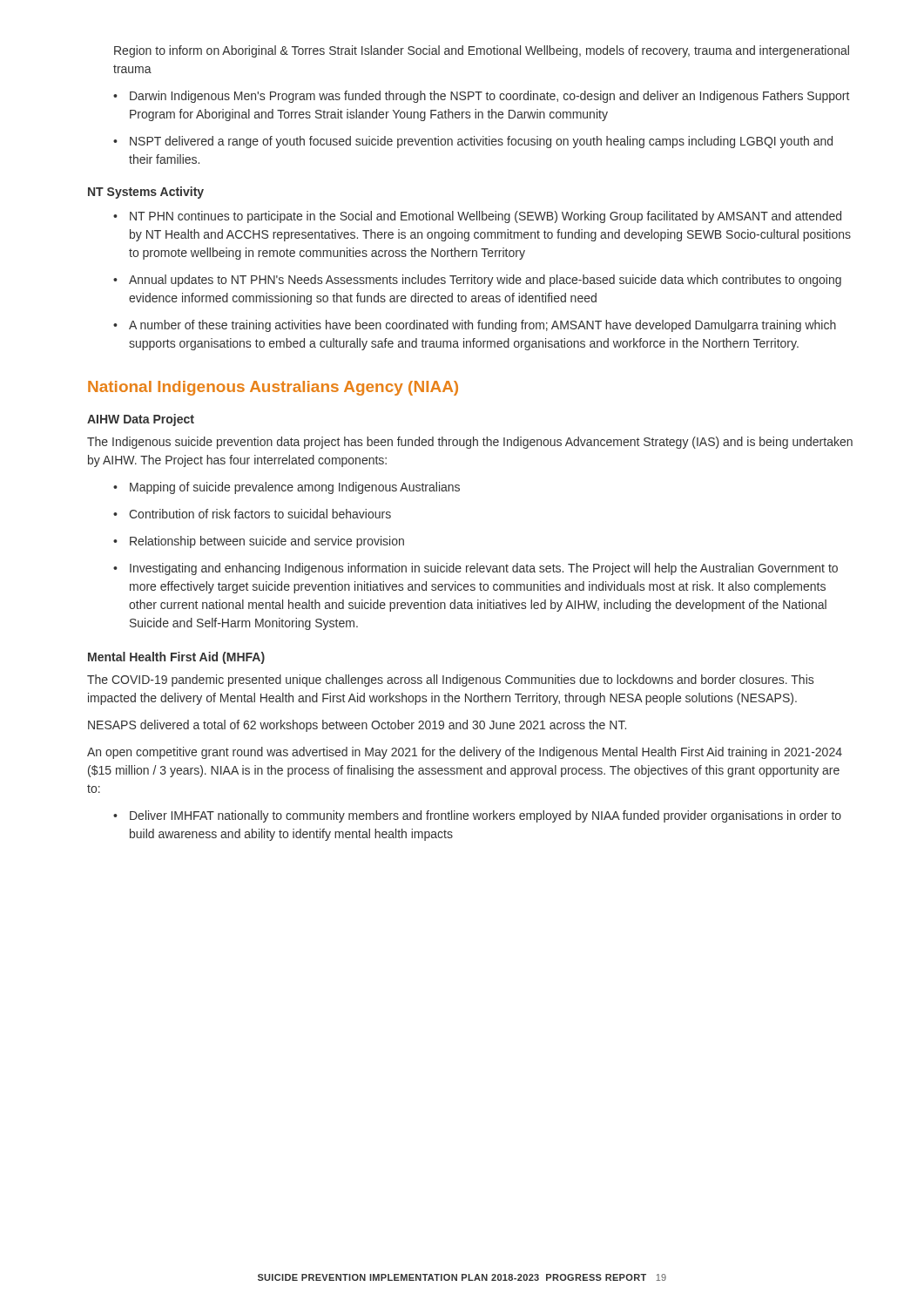This screenshot has width=924, height=1307.
Task: Point to the block beginning "Darwin Indigenous Men's Program was funded through"
Action: pos(489,105)
